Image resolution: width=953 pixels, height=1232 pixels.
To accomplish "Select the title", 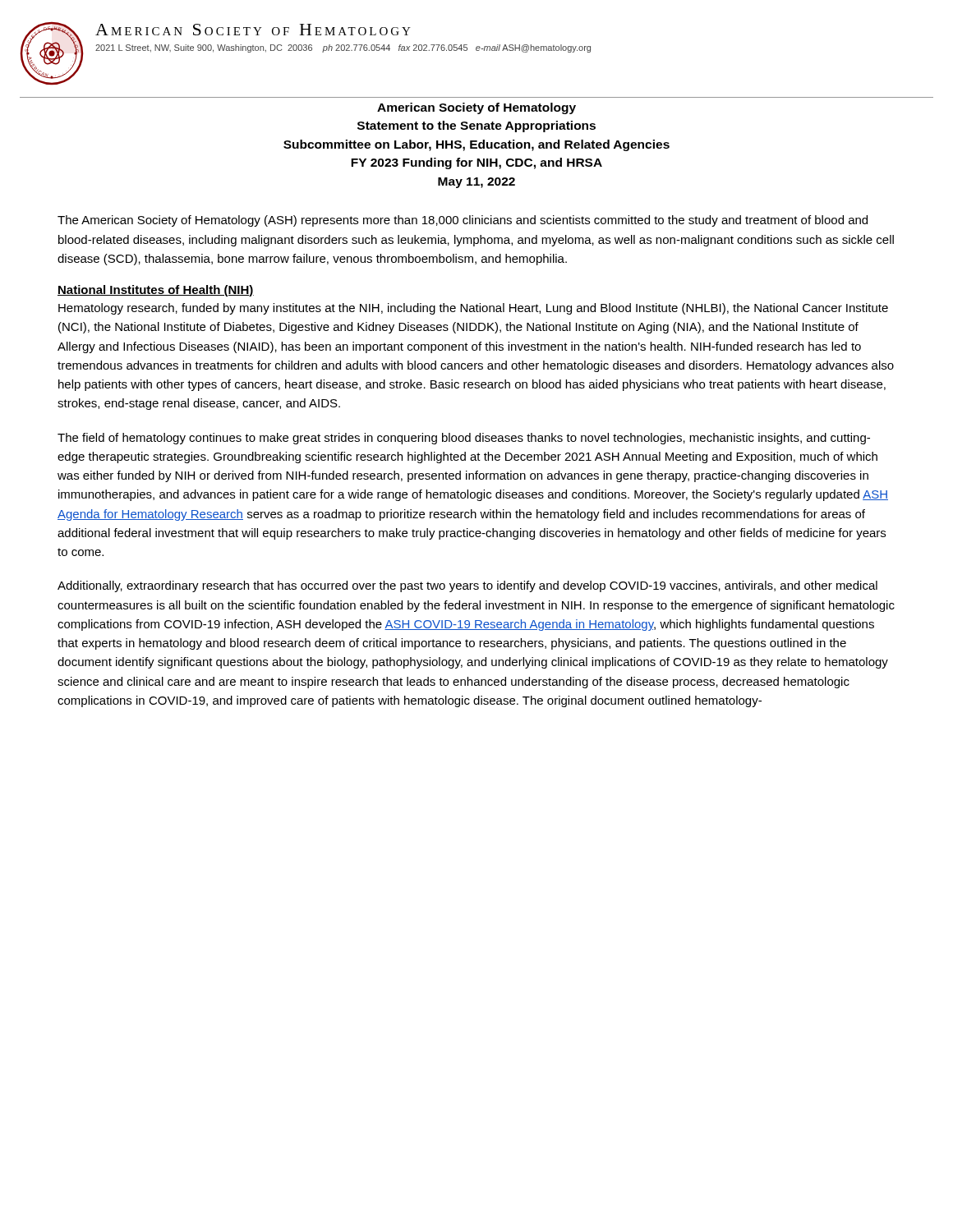I will click(476, 145).
